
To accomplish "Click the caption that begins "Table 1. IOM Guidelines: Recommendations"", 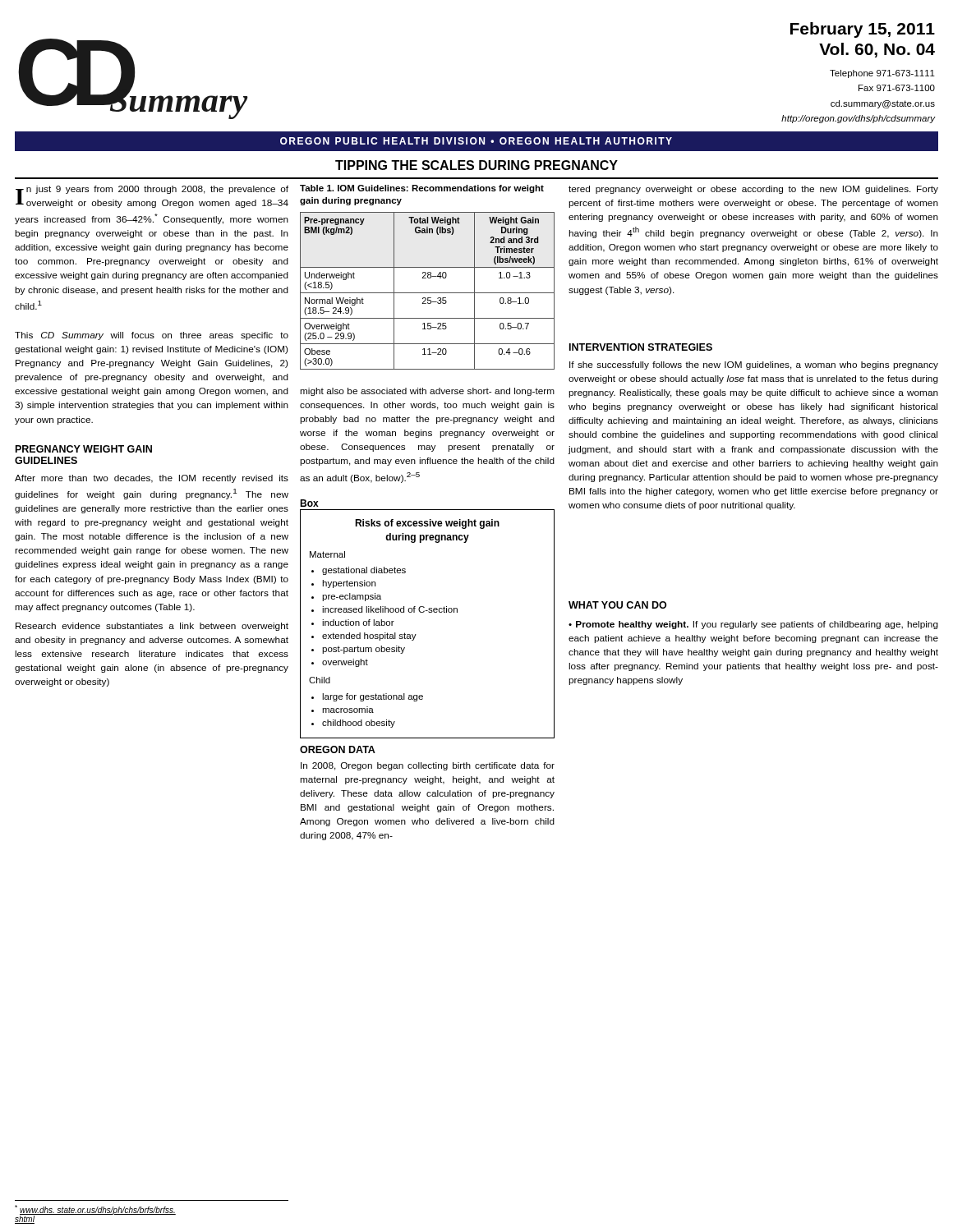I will [422, 194].
